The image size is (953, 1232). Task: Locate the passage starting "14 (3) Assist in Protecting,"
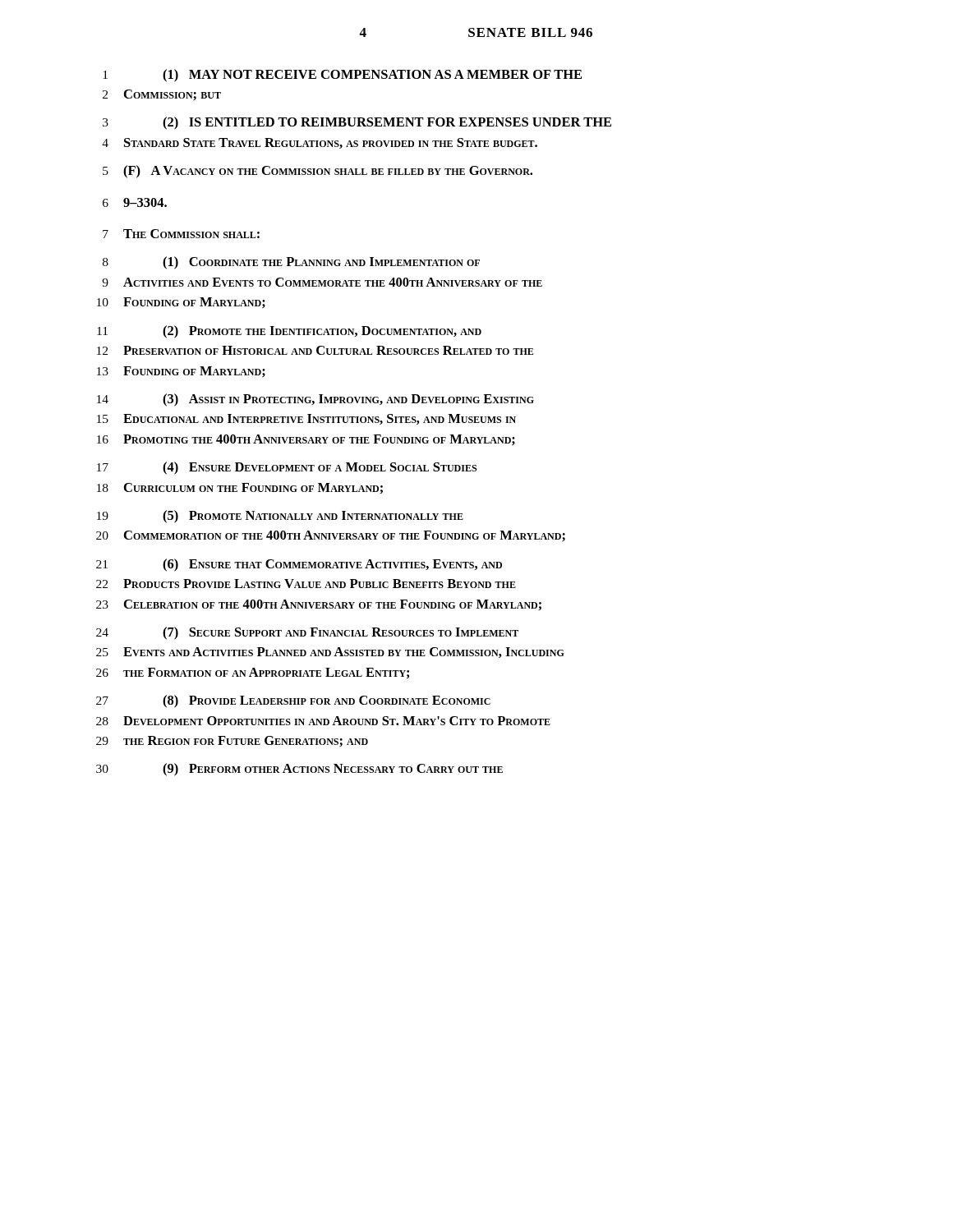[x=483, y=419]
